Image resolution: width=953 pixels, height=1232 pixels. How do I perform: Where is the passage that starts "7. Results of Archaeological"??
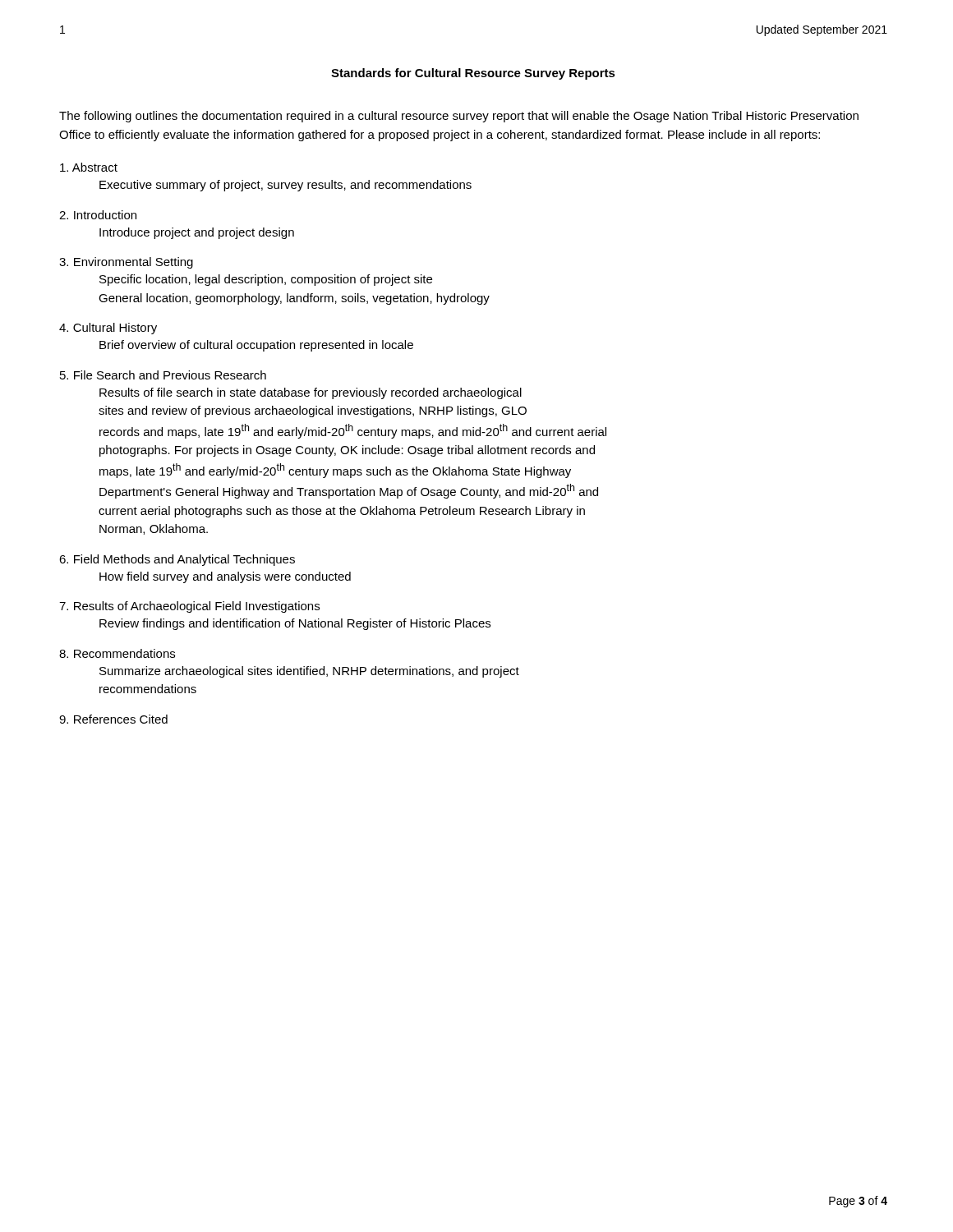473,616
